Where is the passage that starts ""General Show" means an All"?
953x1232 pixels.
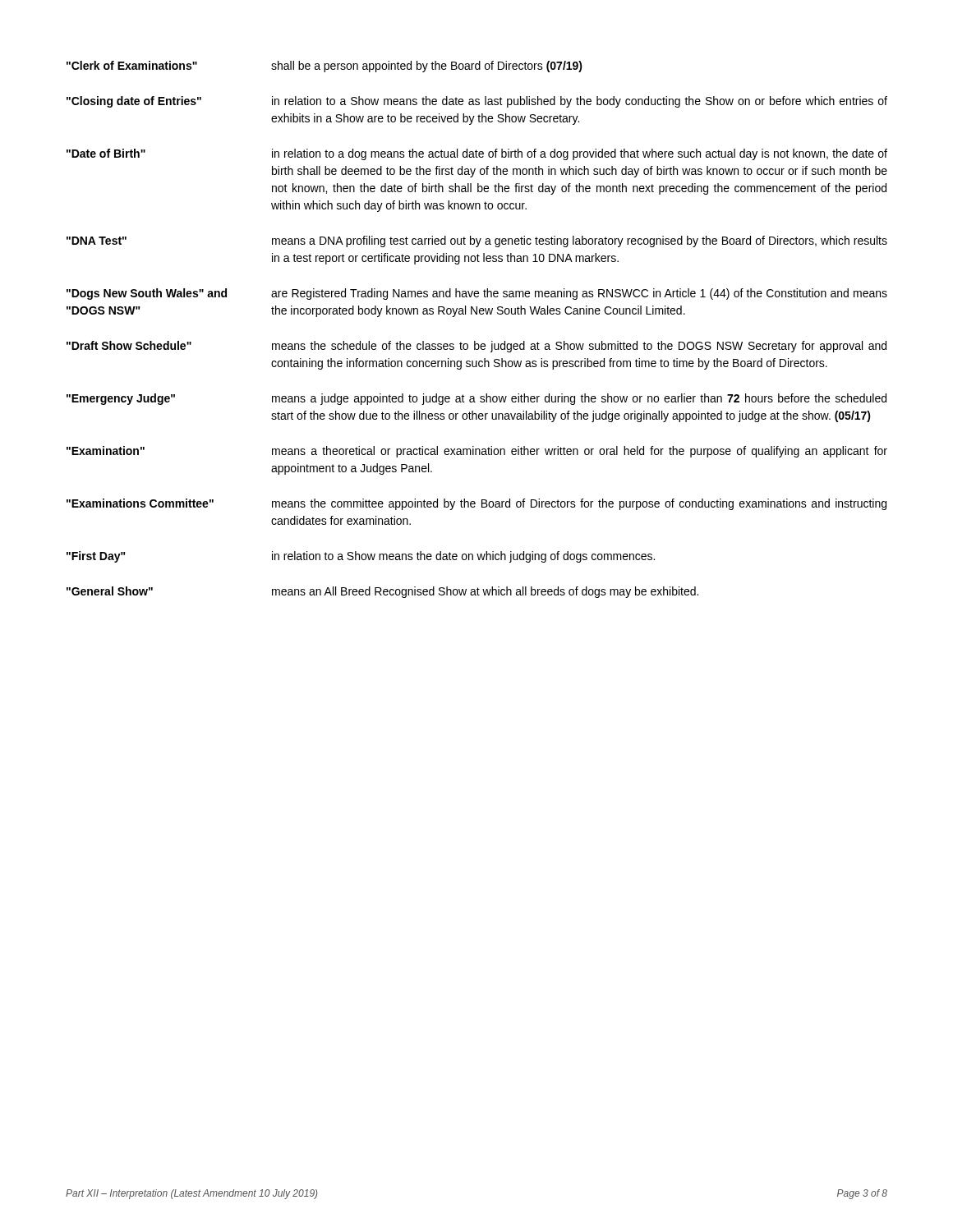[476, 592]
